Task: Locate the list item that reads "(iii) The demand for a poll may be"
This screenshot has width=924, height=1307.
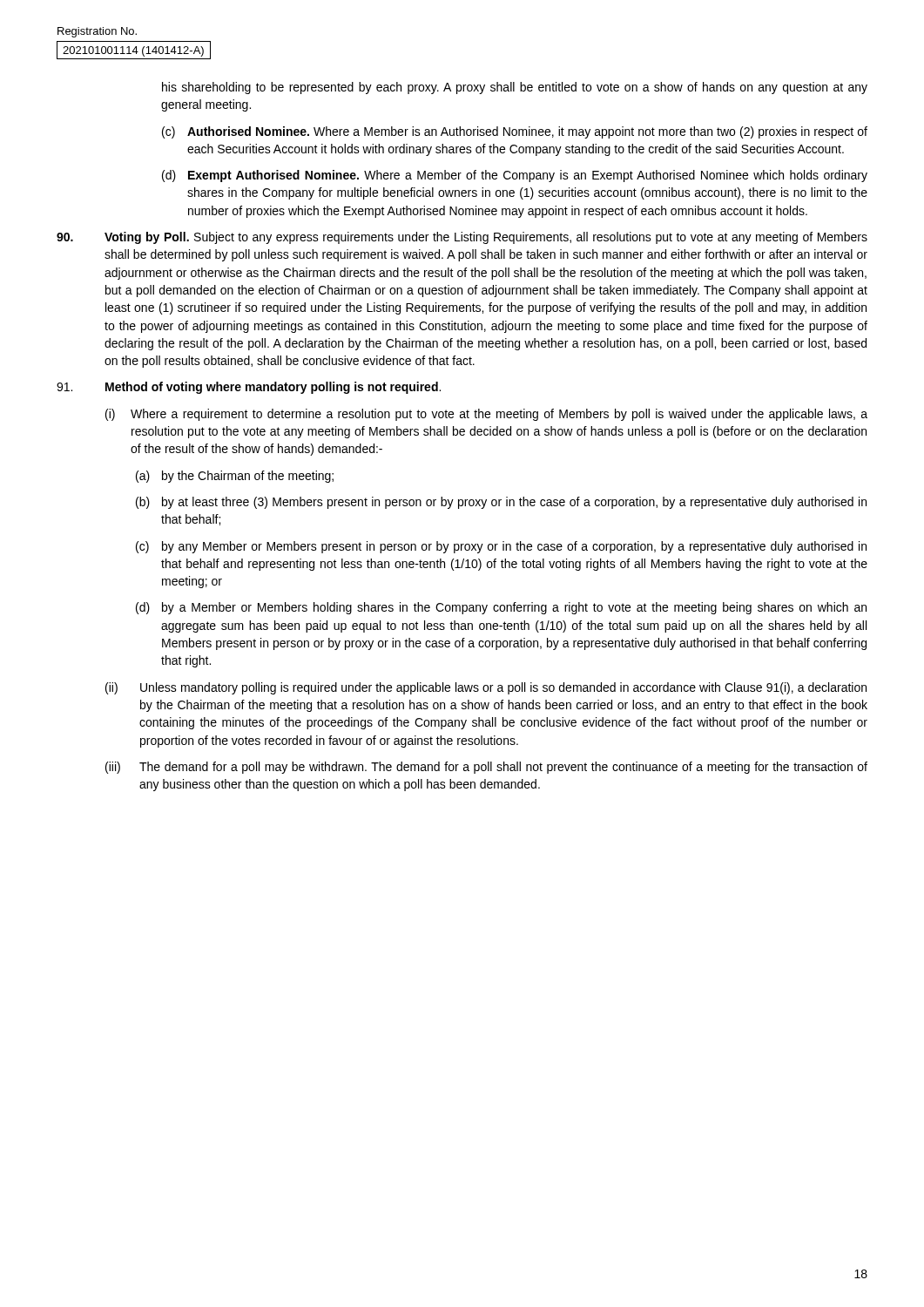Action: (x=486, y=776)
